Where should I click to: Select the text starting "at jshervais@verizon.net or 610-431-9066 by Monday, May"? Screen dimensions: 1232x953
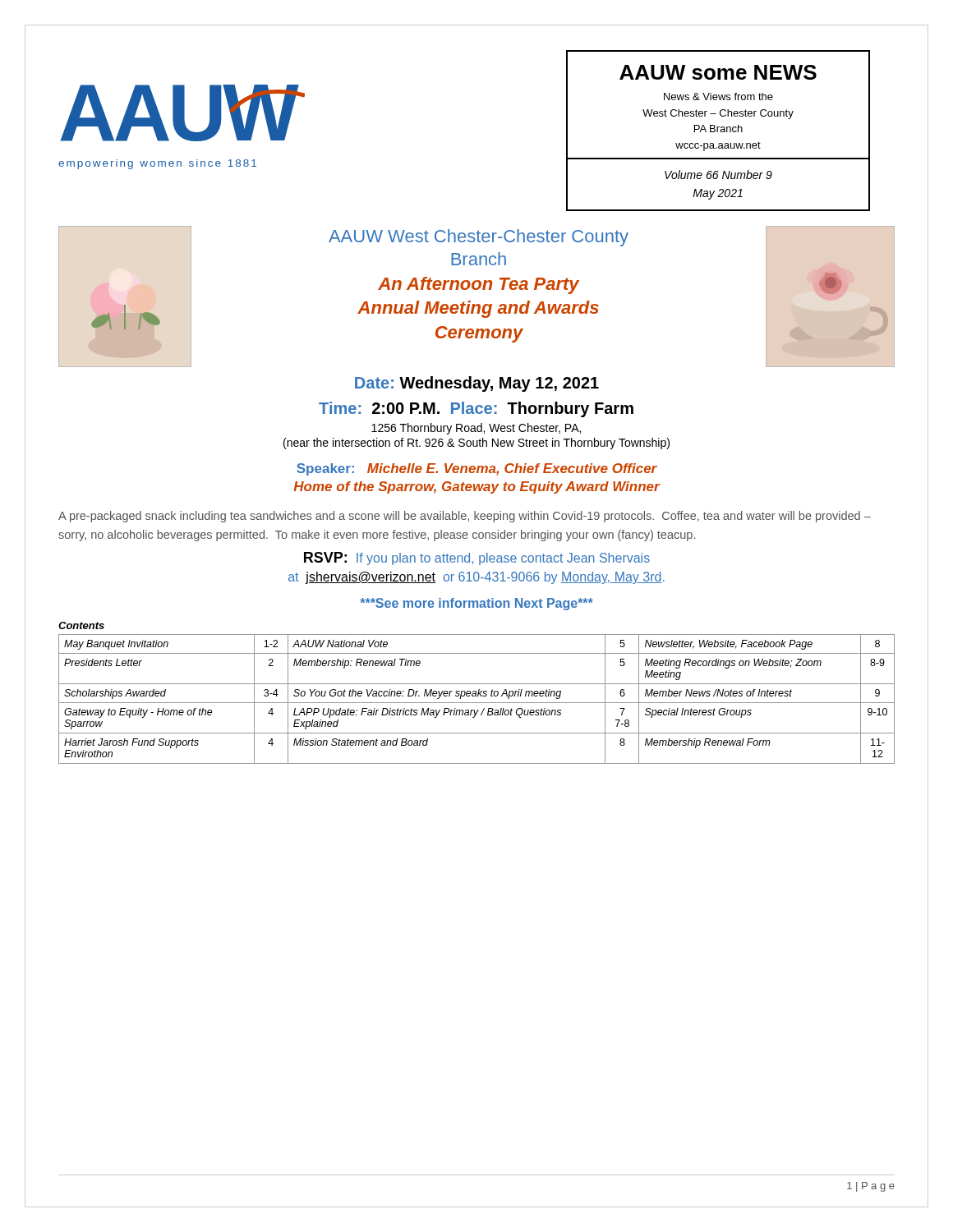(476, 577)
